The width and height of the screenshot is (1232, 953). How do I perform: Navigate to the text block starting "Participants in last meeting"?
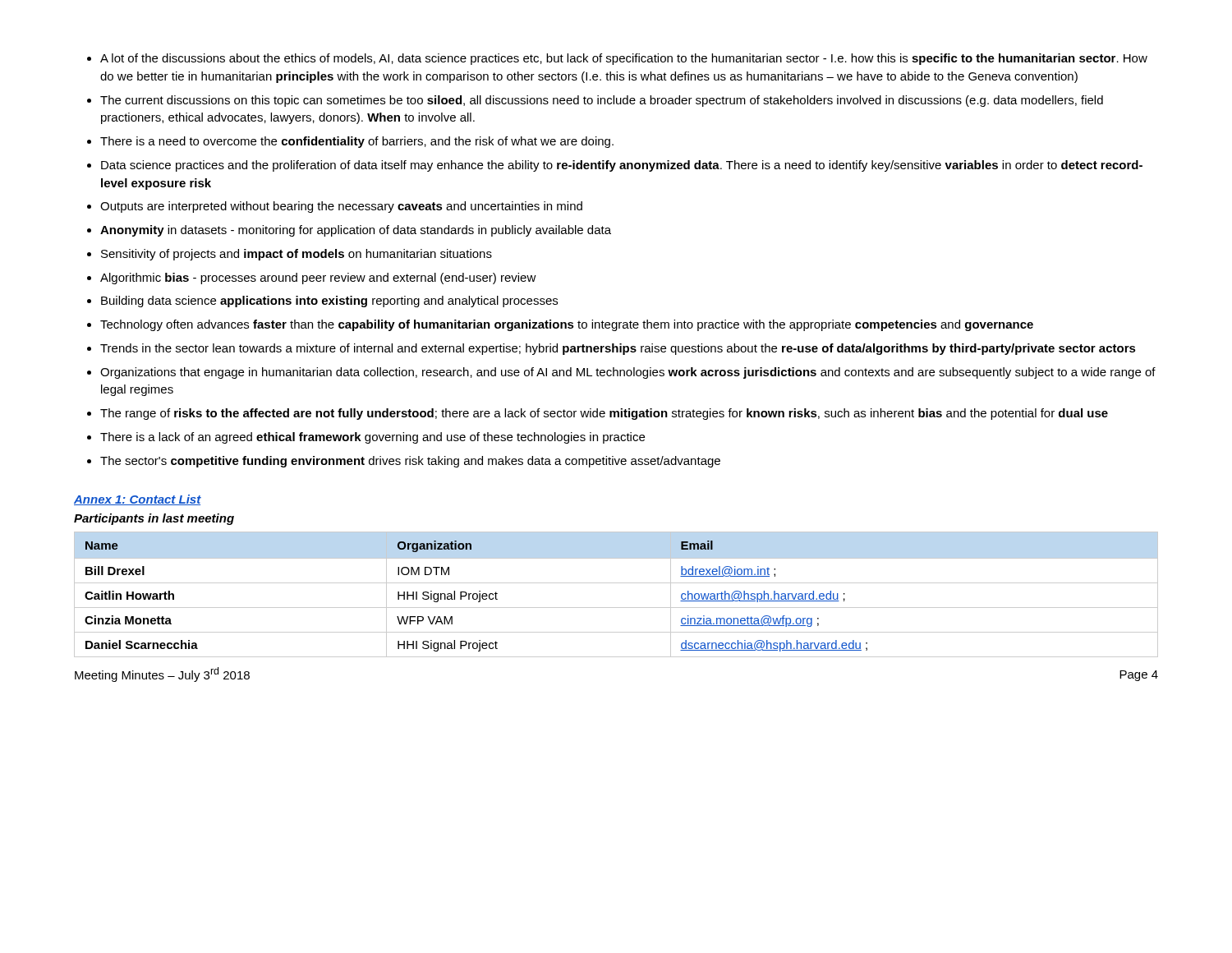[x=154, y=518]
